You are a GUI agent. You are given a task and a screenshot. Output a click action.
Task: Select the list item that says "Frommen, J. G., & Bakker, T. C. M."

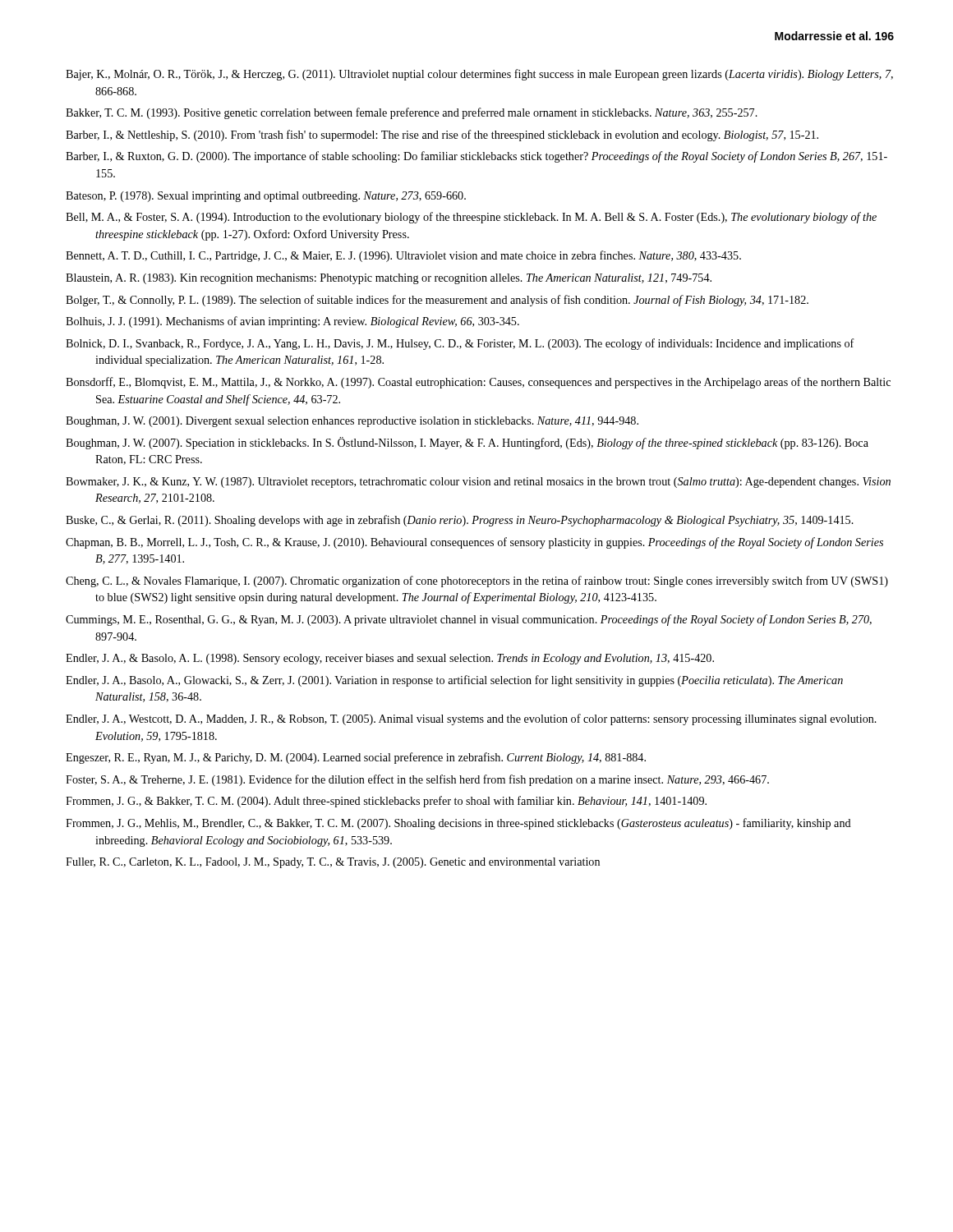(387, 801)
